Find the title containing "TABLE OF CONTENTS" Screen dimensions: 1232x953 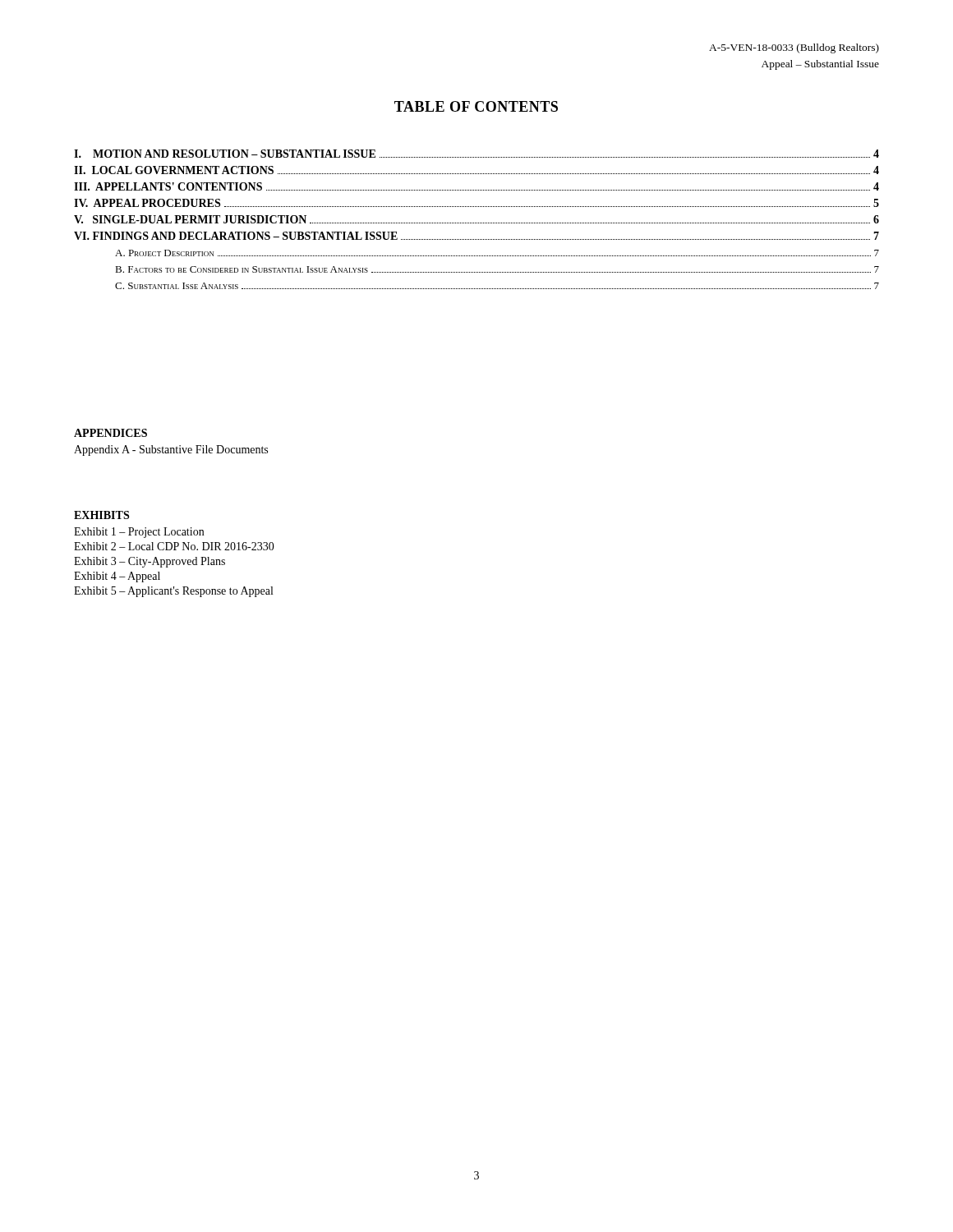tap(476, 107)
